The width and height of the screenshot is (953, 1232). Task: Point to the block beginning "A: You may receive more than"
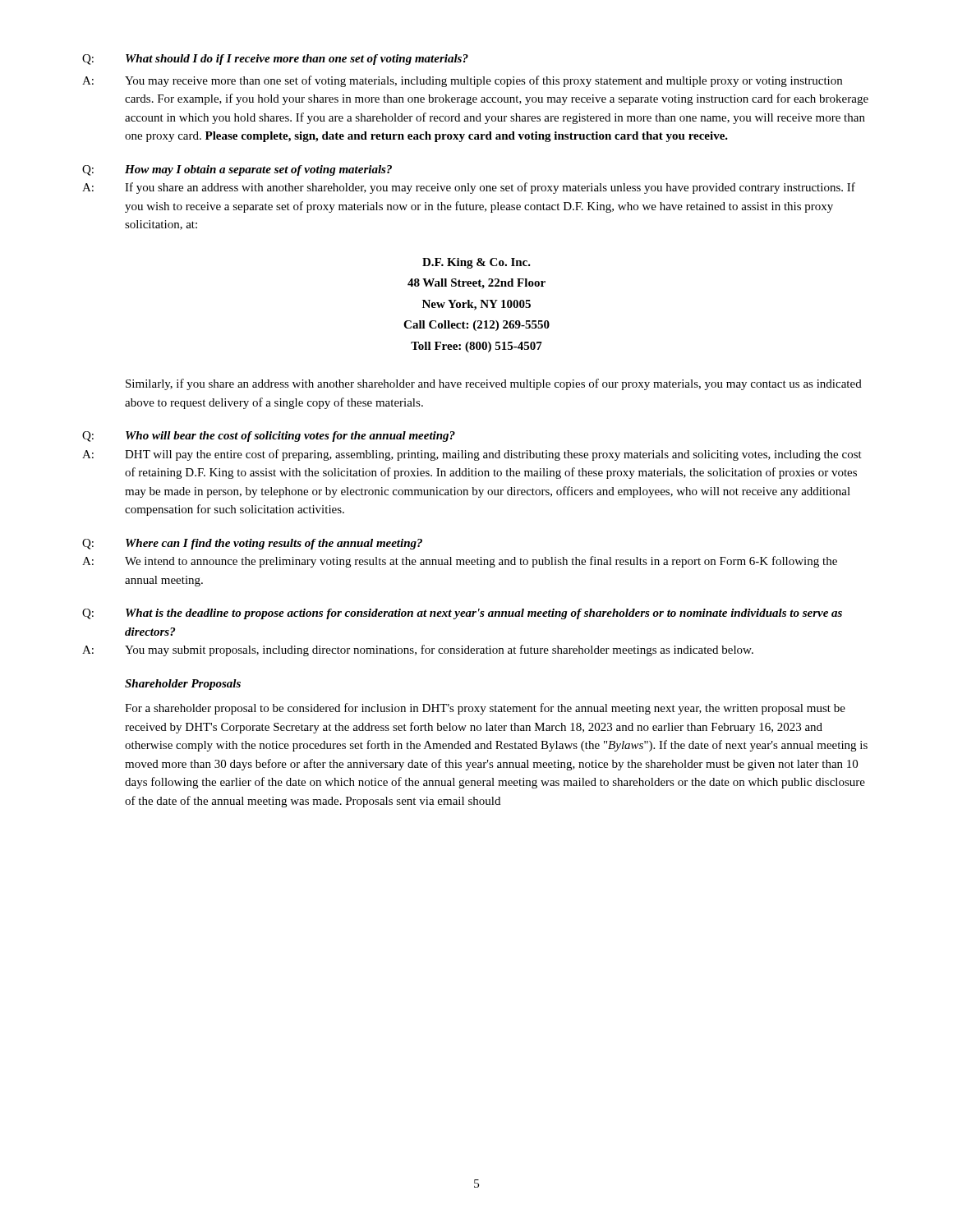(x=476, y=108)
